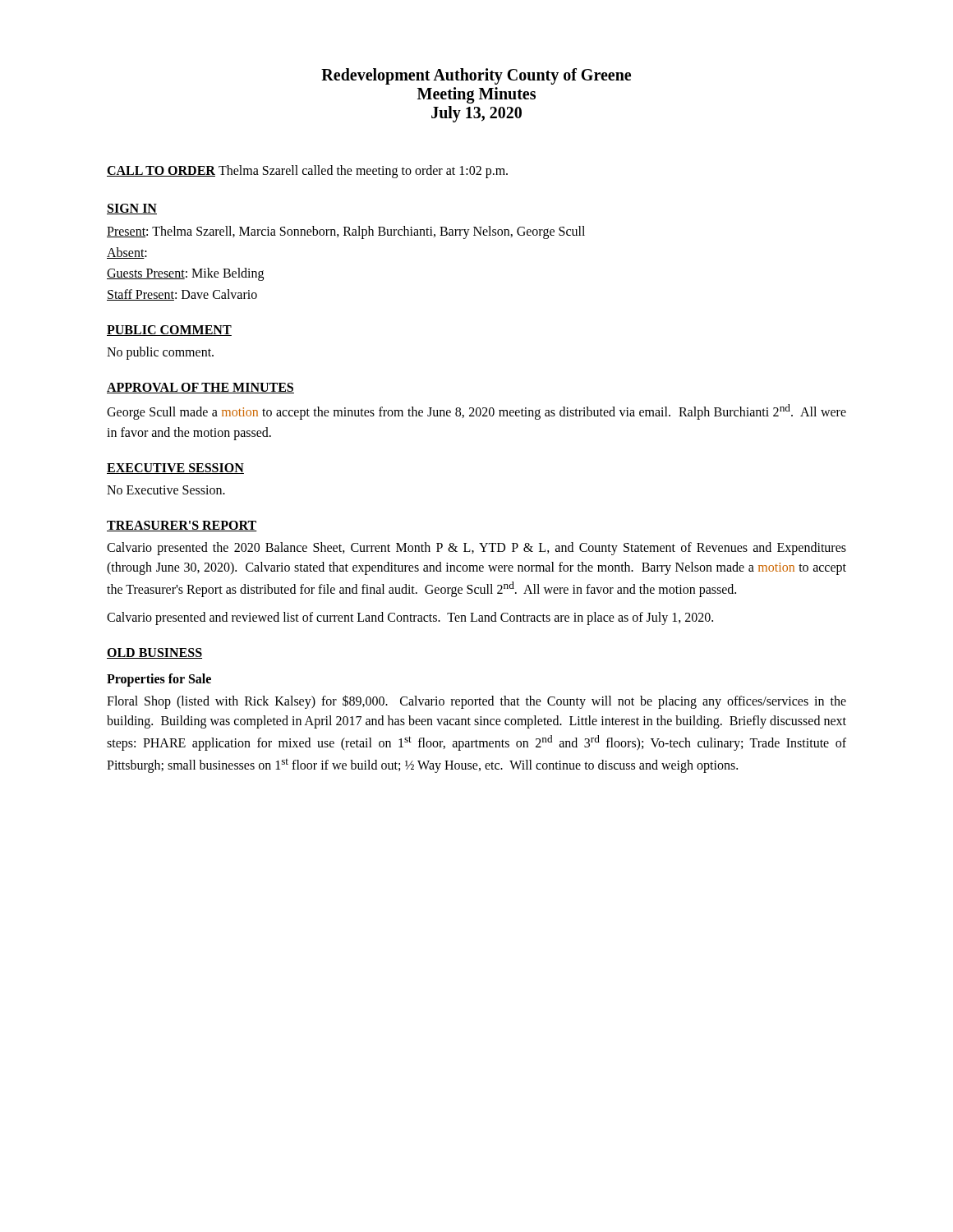Navigate to the passage starting "Redevelopment Authority County"
The height and width of the screenshot is (1232, 953).
476,94
